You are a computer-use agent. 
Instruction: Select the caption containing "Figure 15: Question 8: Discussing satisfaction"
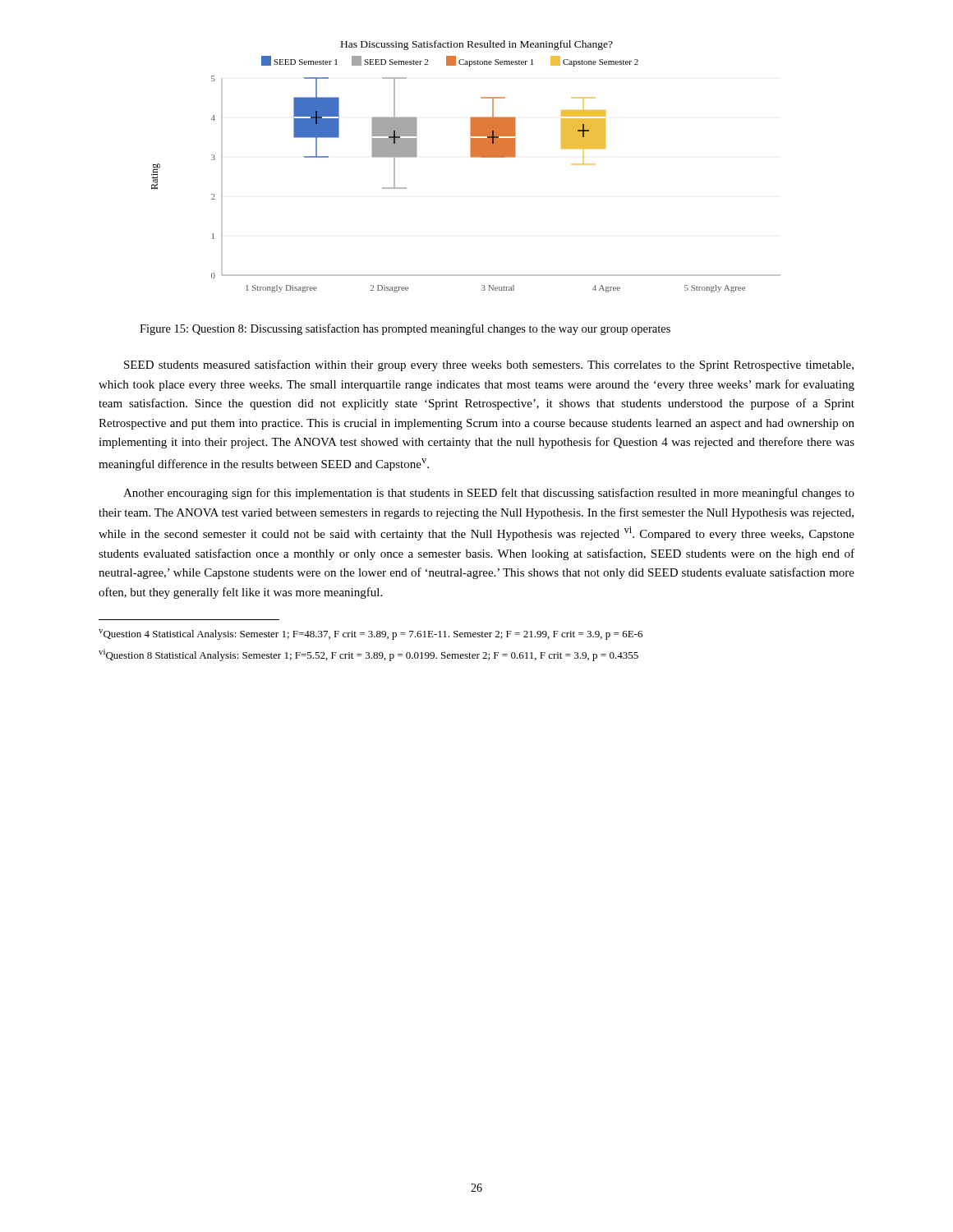tap(405, 329)
